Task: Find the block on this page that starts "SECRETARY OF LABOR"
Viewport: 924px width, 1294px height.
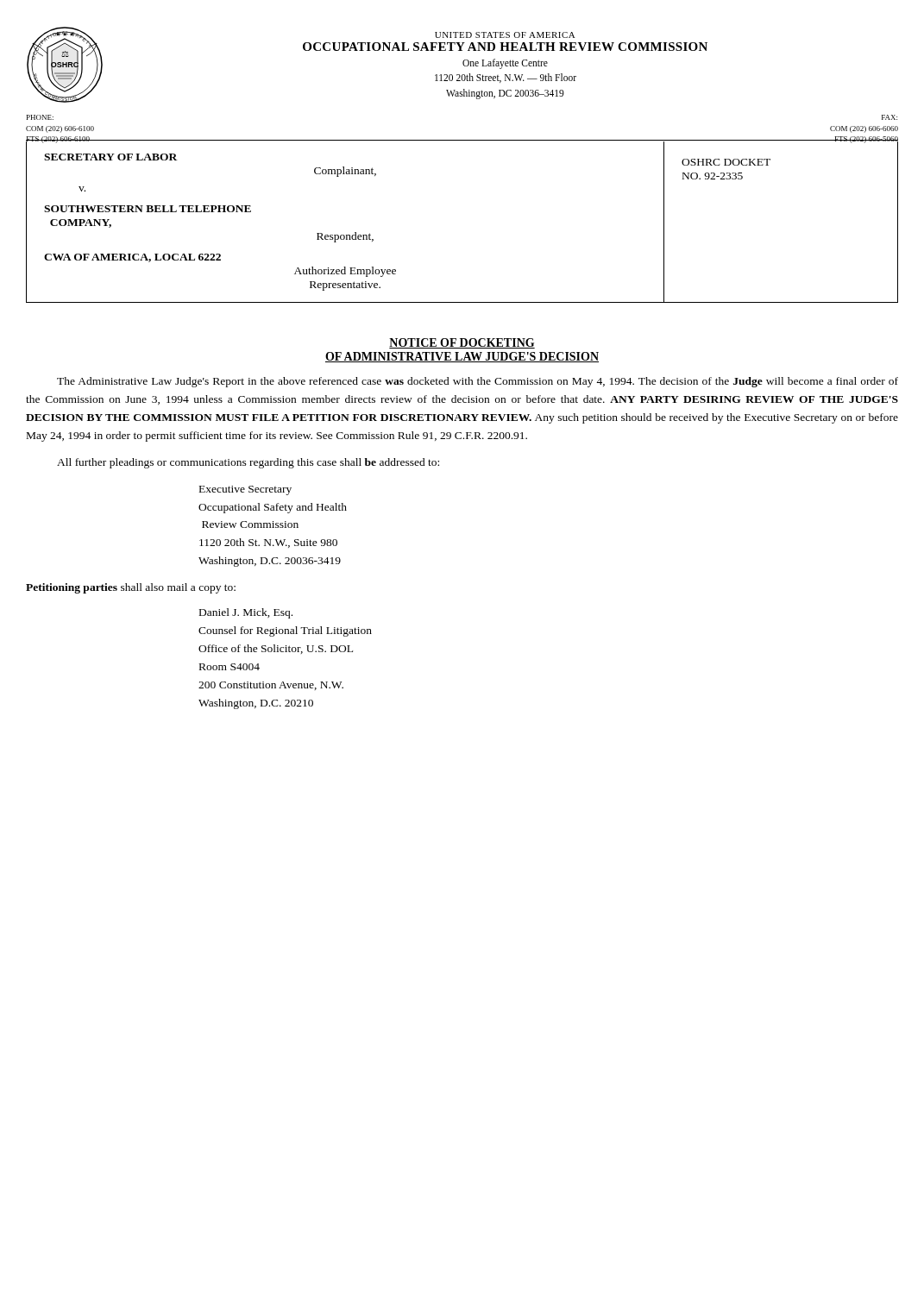Action: (x=110, y=157)
